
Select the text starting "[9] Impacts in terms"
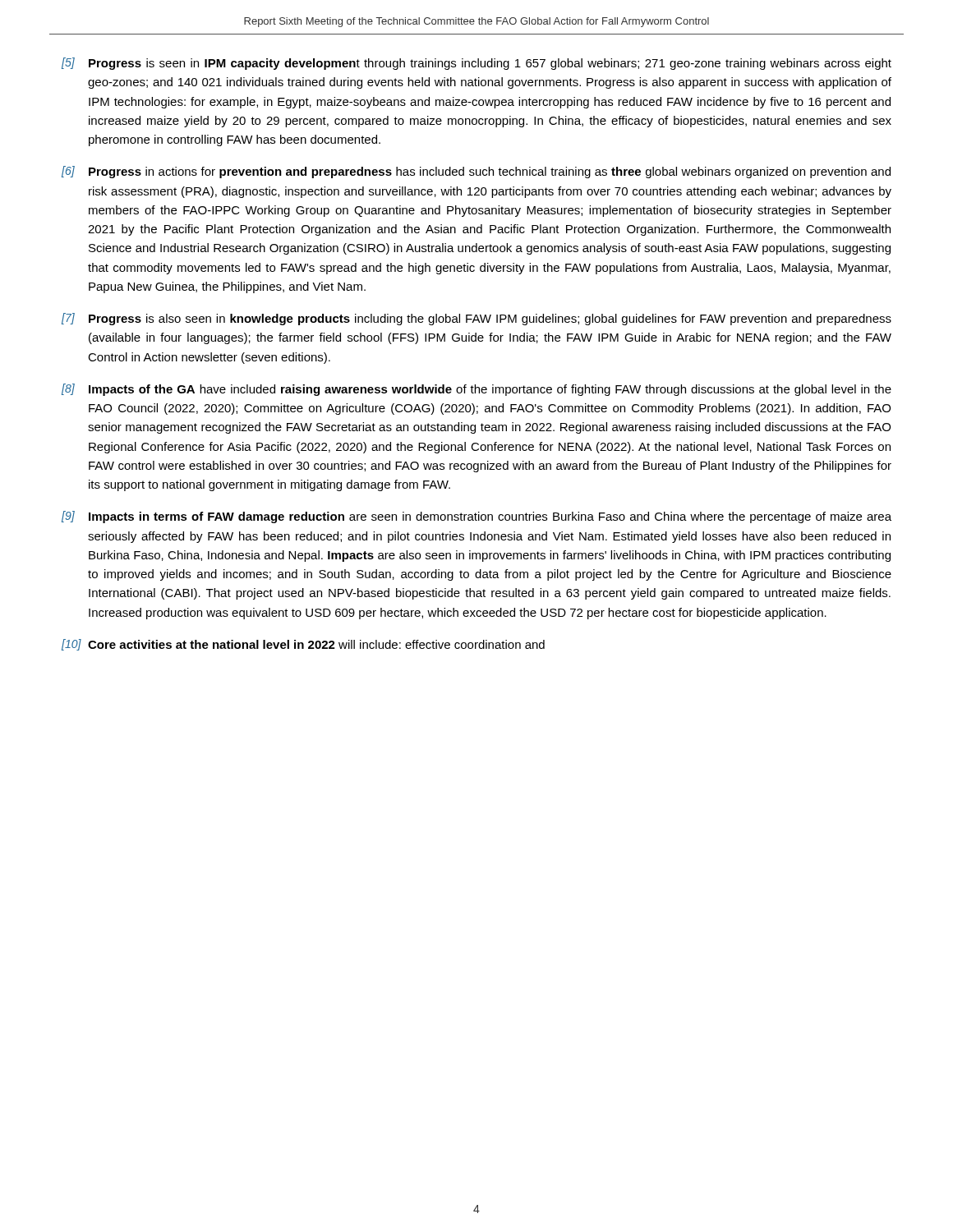[476, 564]
